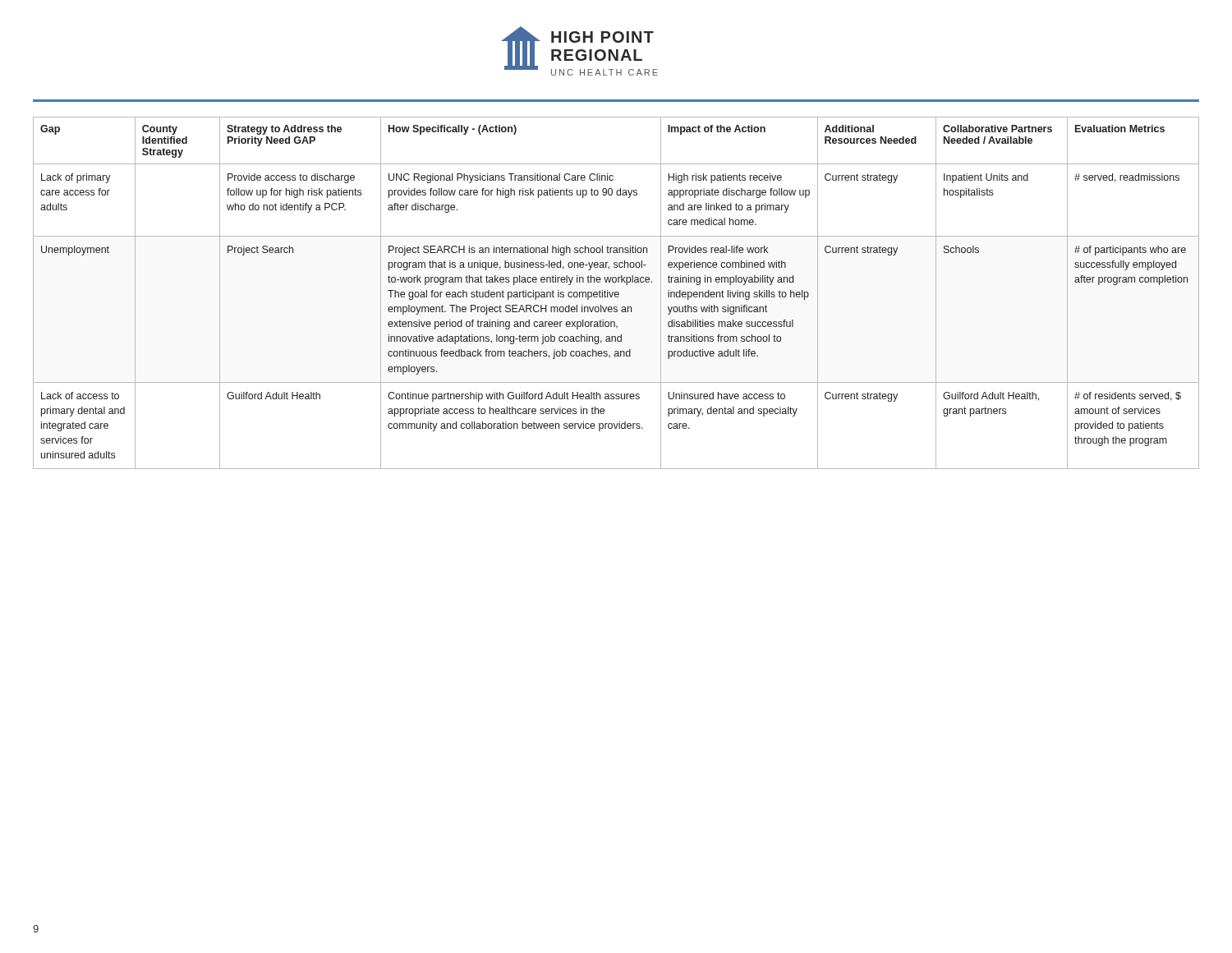Viewport: 1232px width, 953px height.
Task: Select the table that reads "Guilford Adult Health"
Action: (x=616, y=293)
